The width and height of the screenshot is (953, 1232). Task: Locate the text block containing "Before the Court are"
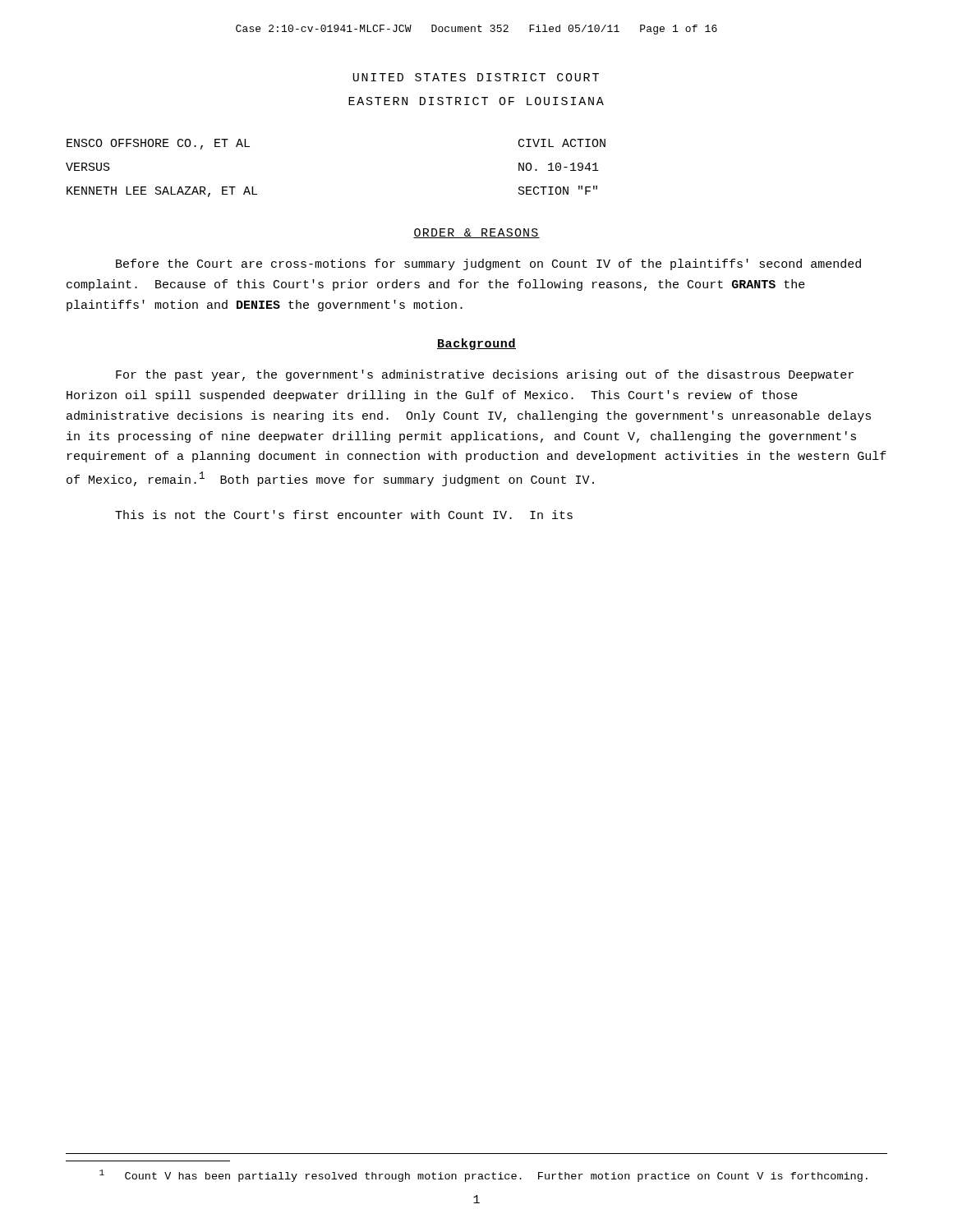tap(464, 285)
